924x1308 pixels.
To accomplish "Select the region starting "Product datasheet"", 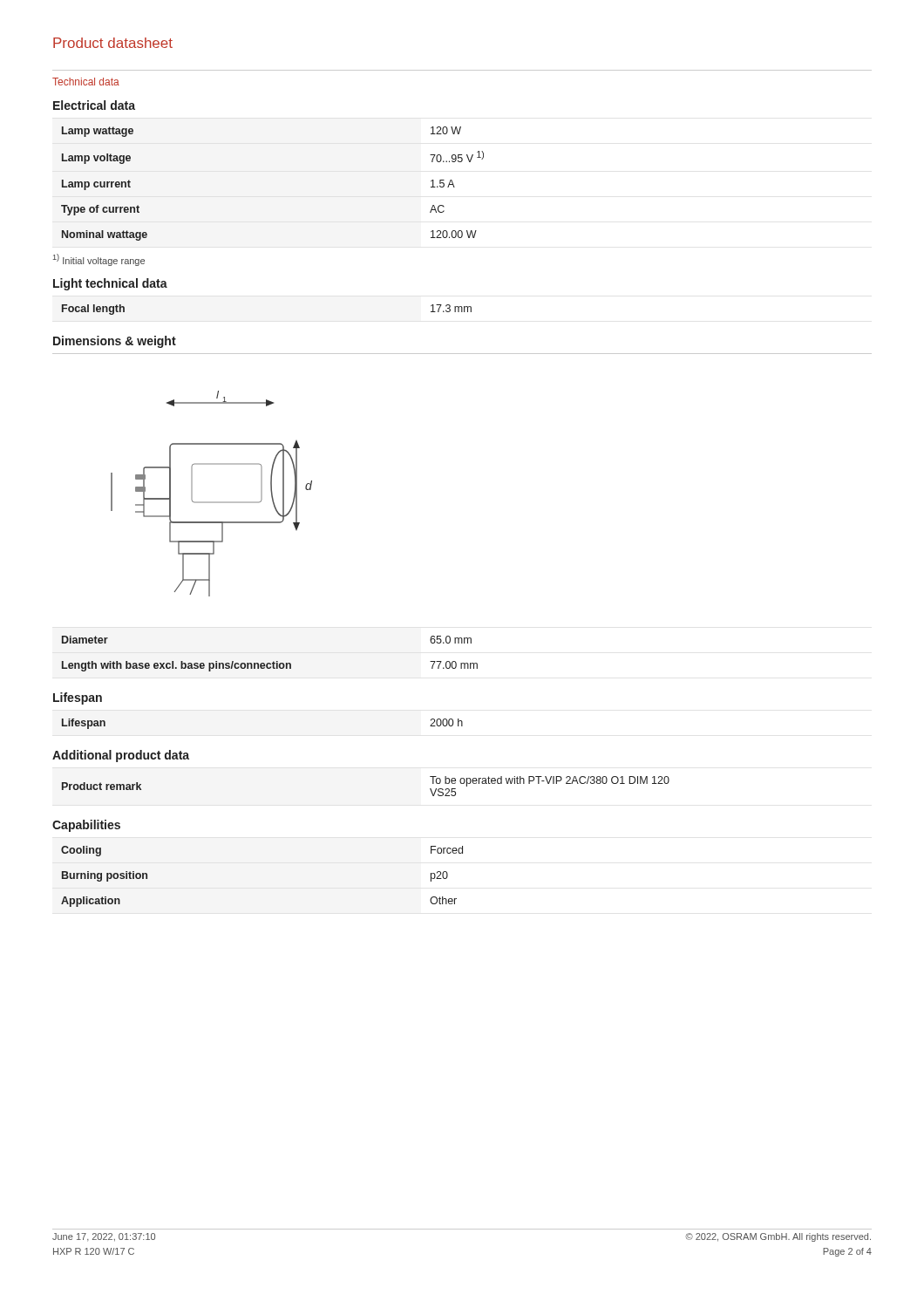I will tap(112, 43).
